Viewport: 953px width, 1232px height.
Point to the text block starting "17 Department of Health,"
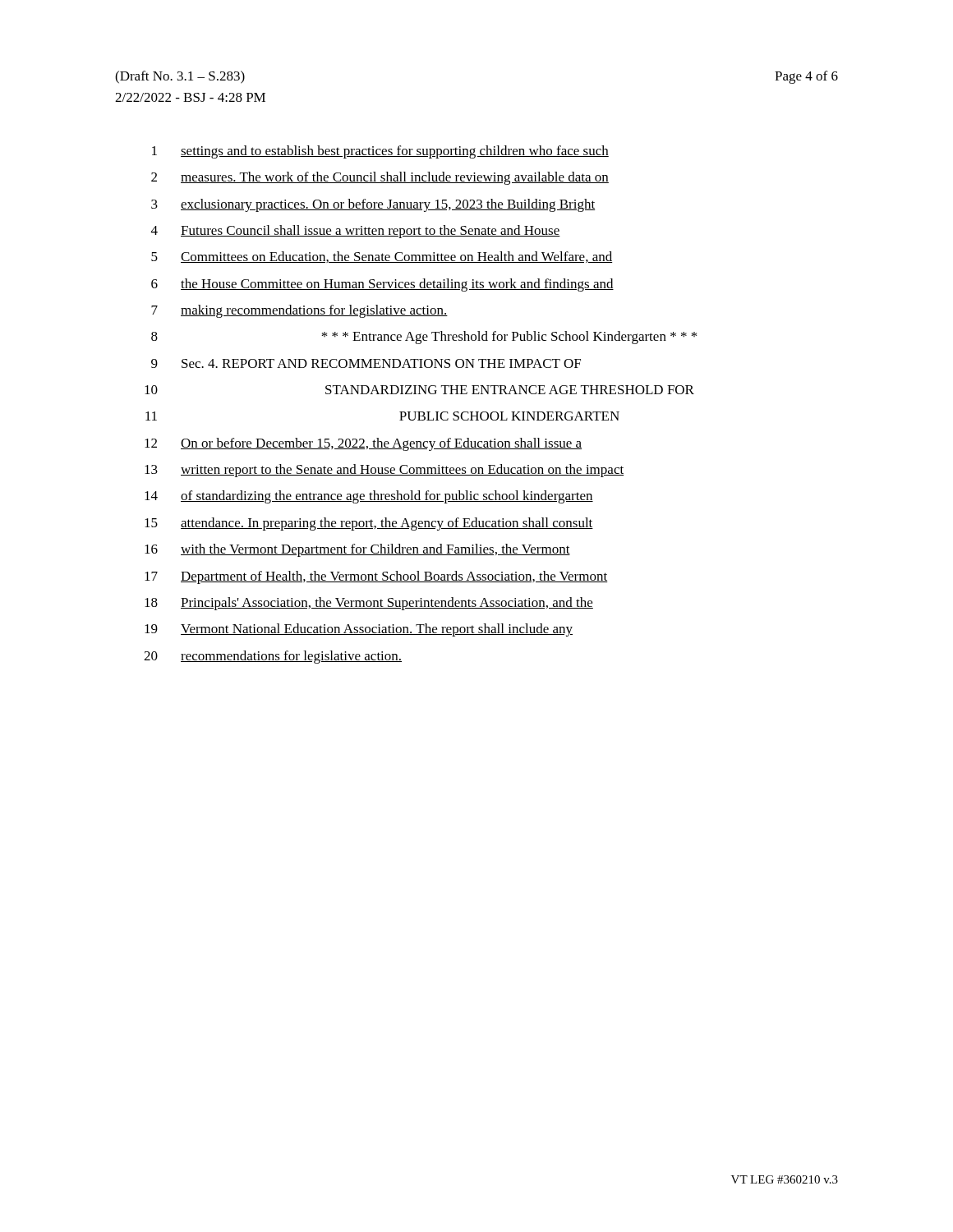[x=476, y=576]
